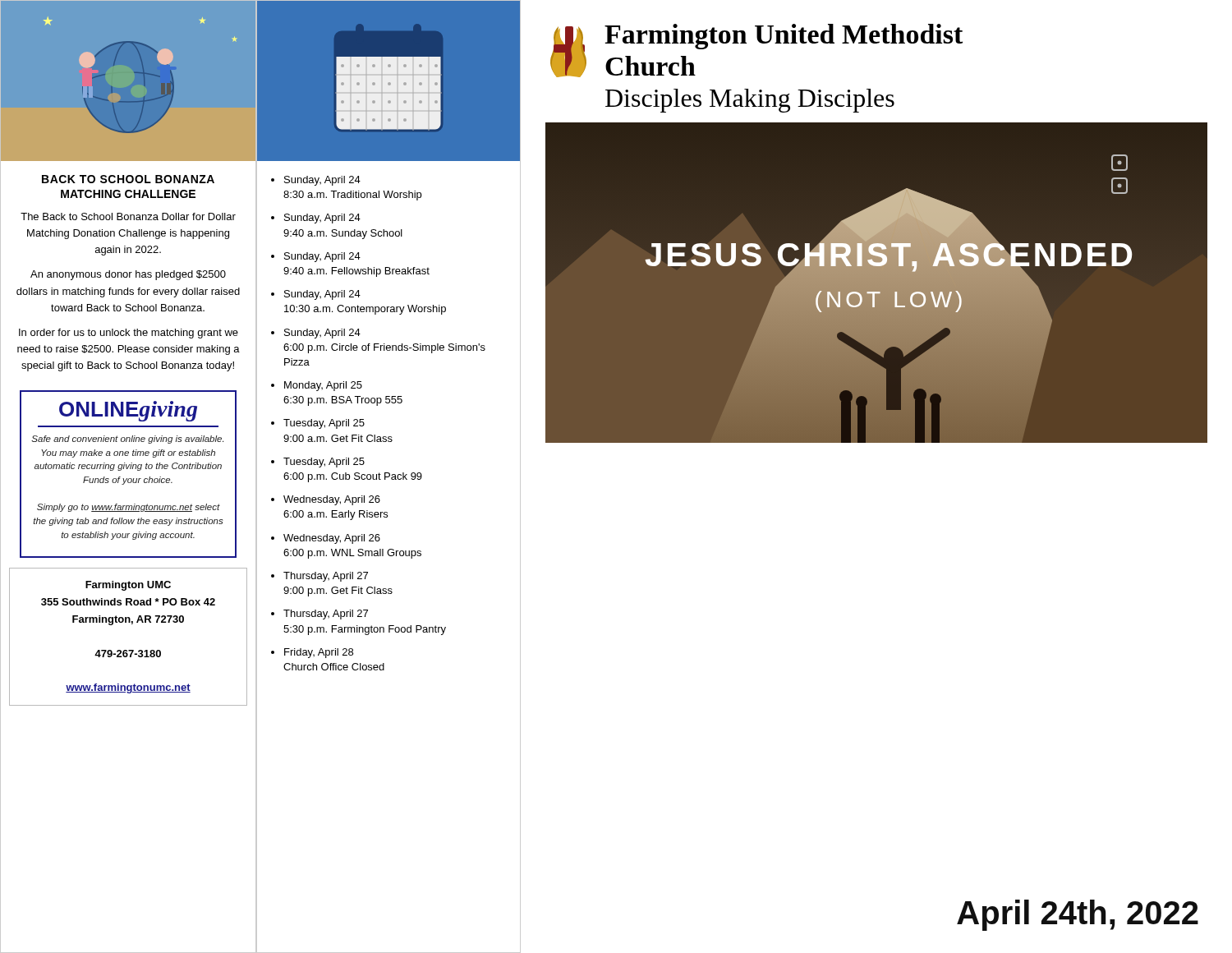Image resolution: width=1232 pixels, height=953 pixels.
Task: Select the text starting "Thursday, April 279:00 p.m. Get"
Action: (x=338, y=583)
